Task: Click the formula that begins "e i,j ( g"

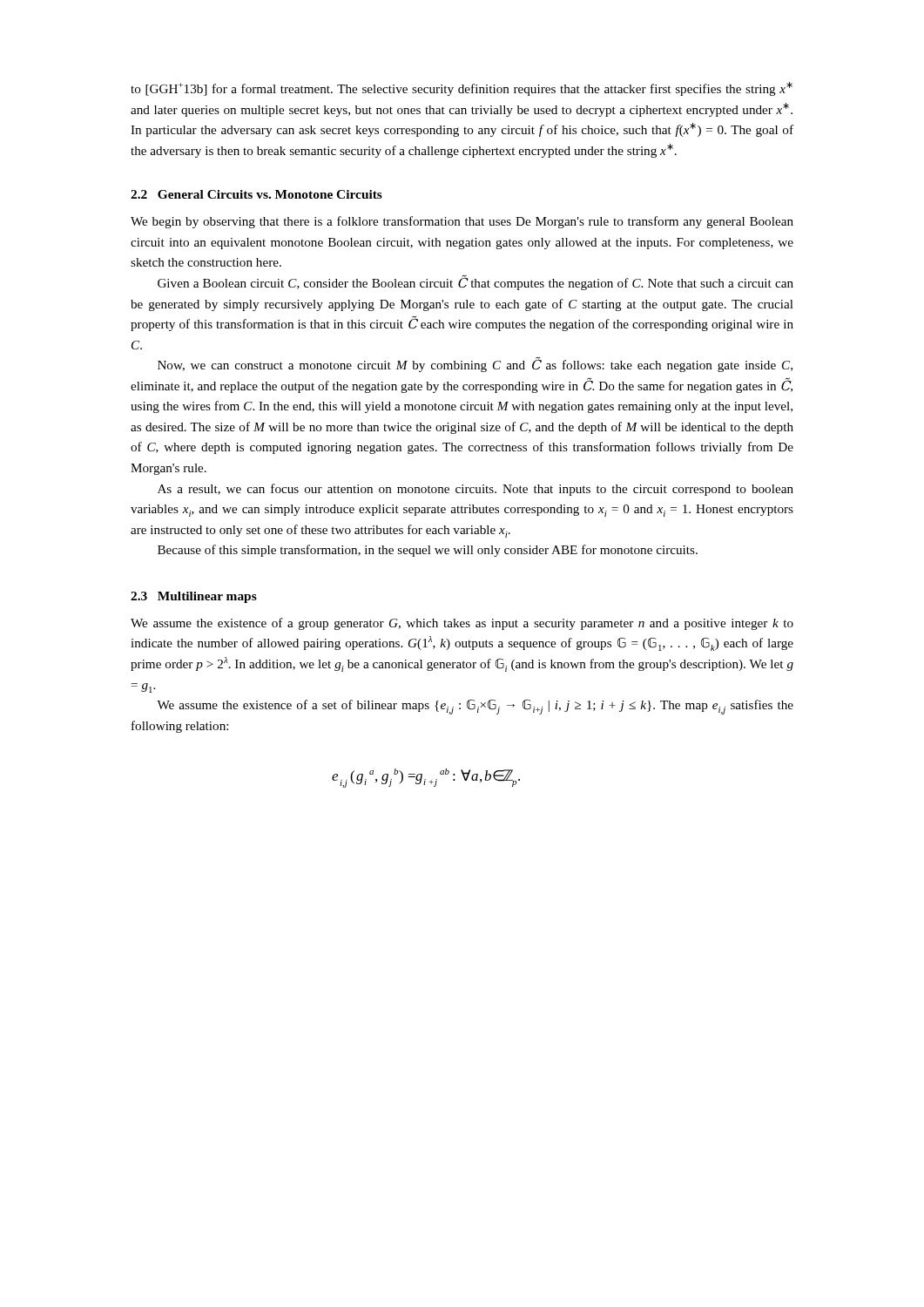Action: (462, 775)
